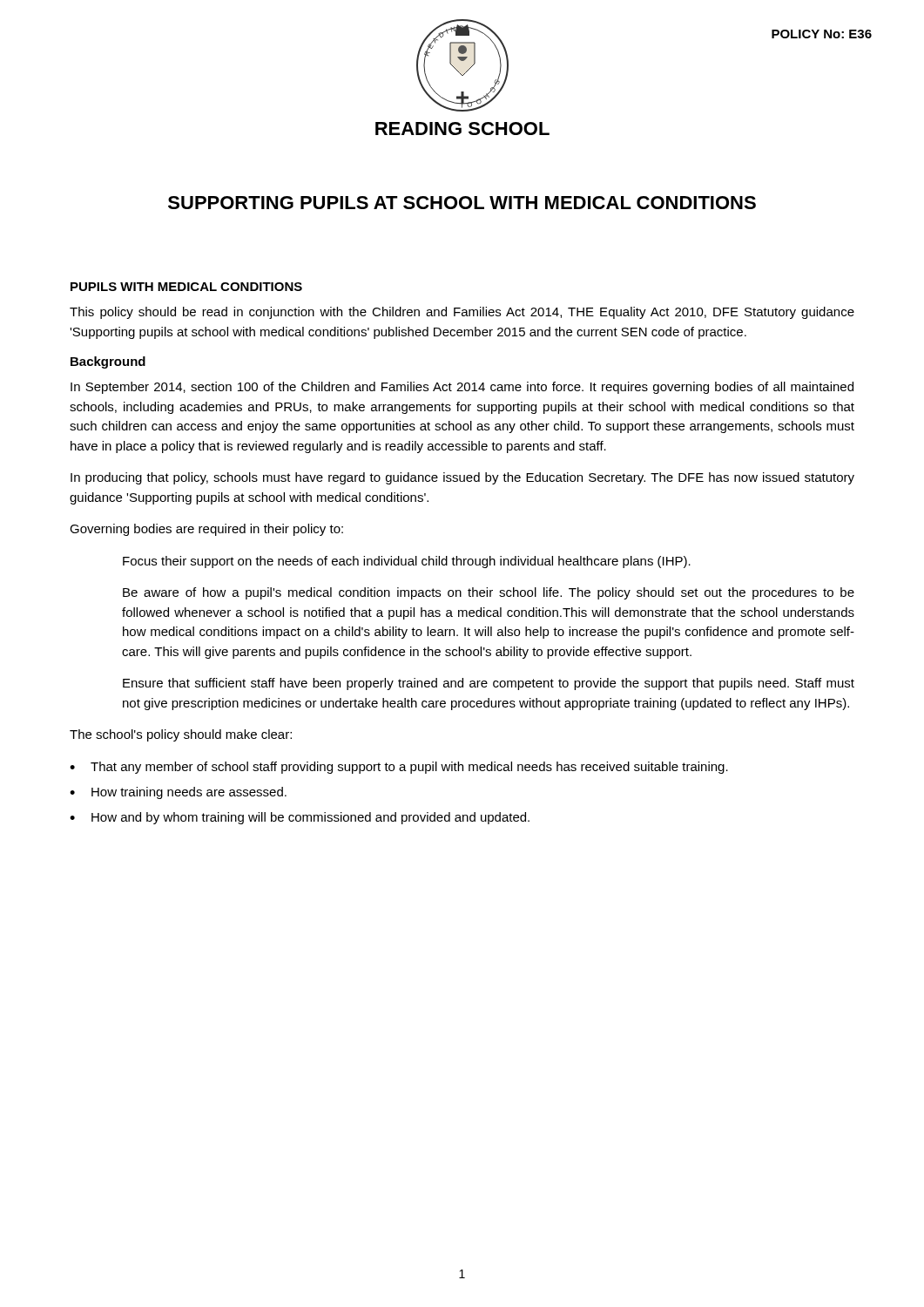Click on the element starting "Governing bodies are required in their policy to:"
Viewport: 924px width, 1307px height.
point(207,528)
